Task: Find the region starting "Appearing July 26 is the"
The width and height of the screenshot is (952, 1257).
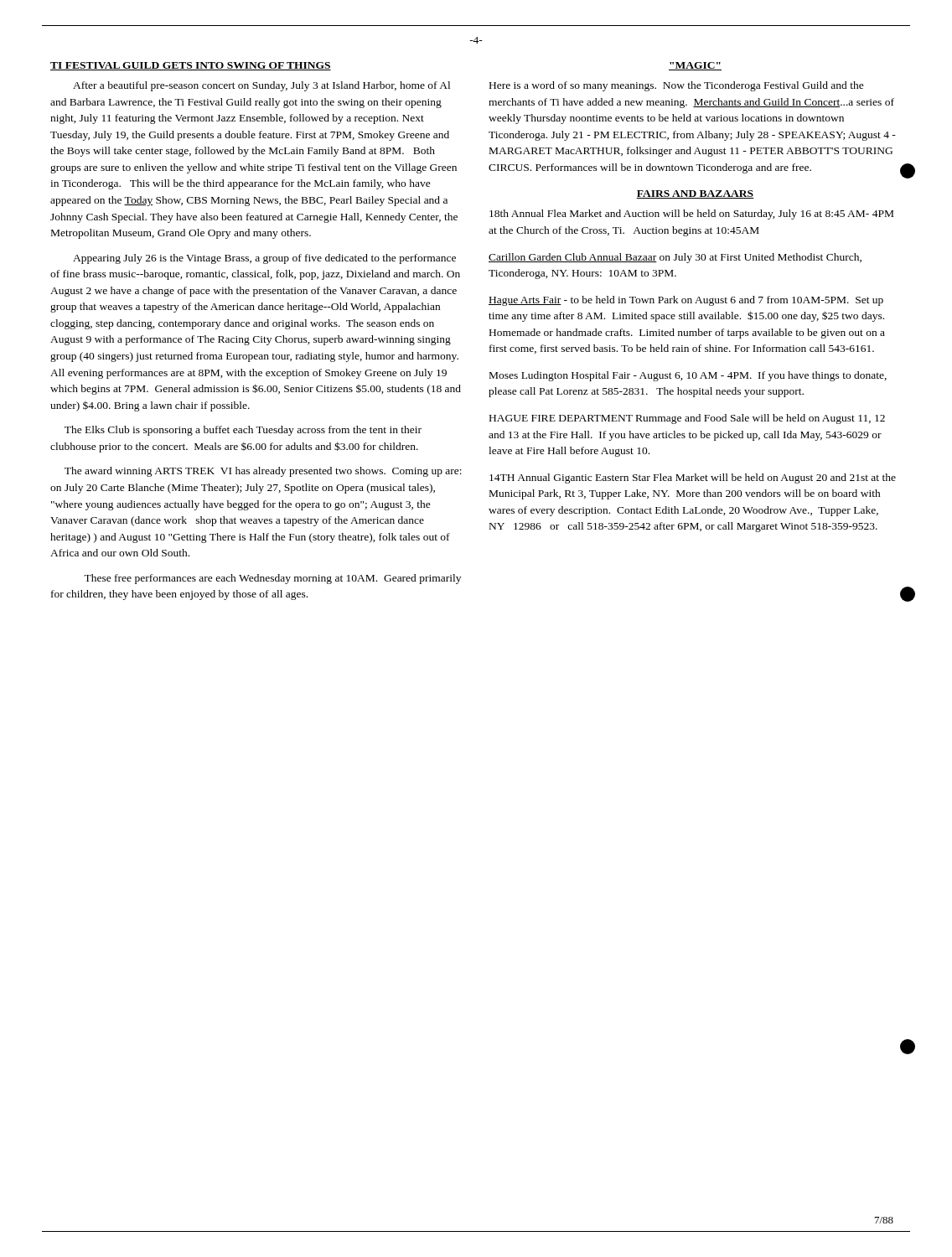Action: tap(257, 331)
